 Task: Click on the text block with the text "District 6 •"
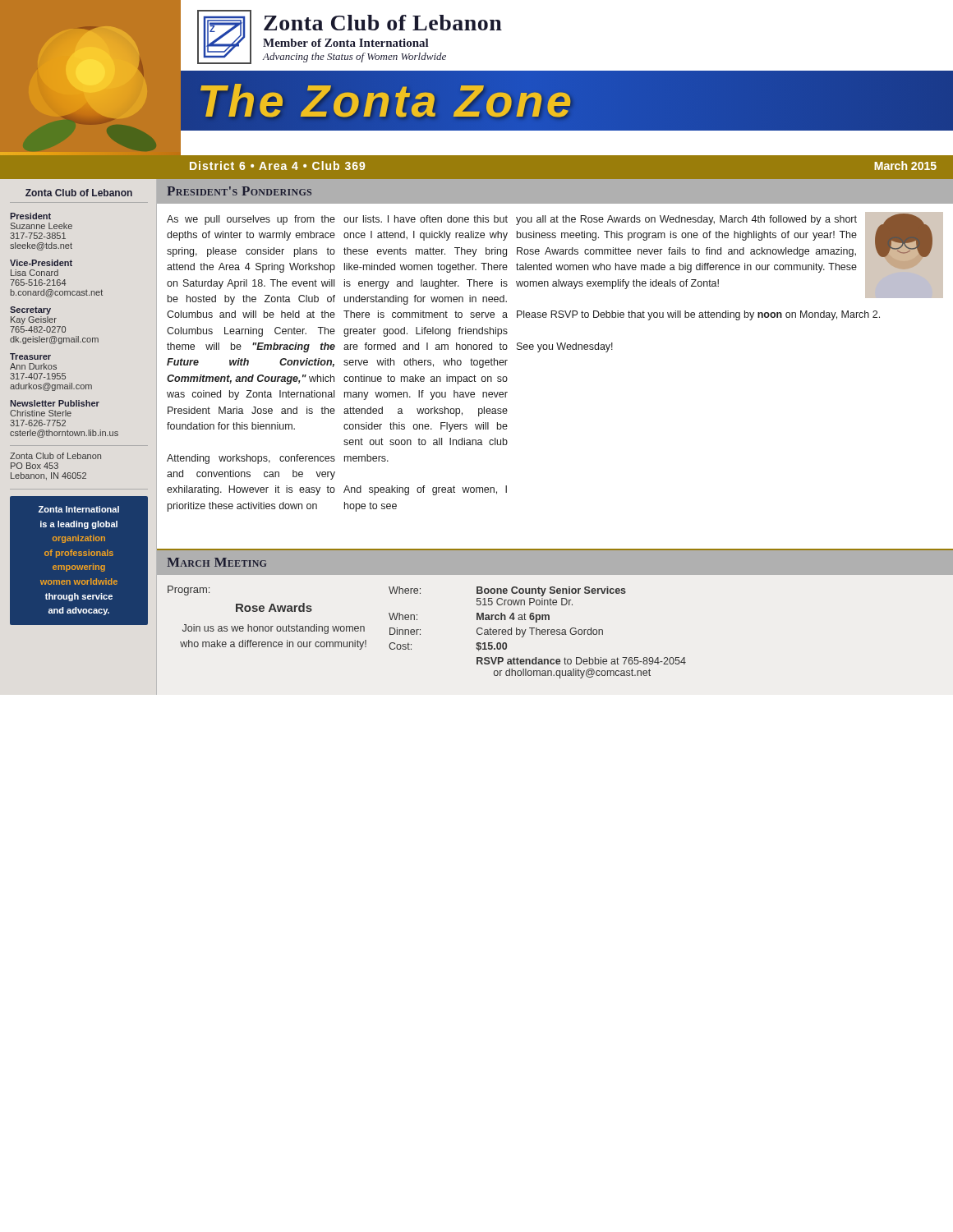click(278, 166)
